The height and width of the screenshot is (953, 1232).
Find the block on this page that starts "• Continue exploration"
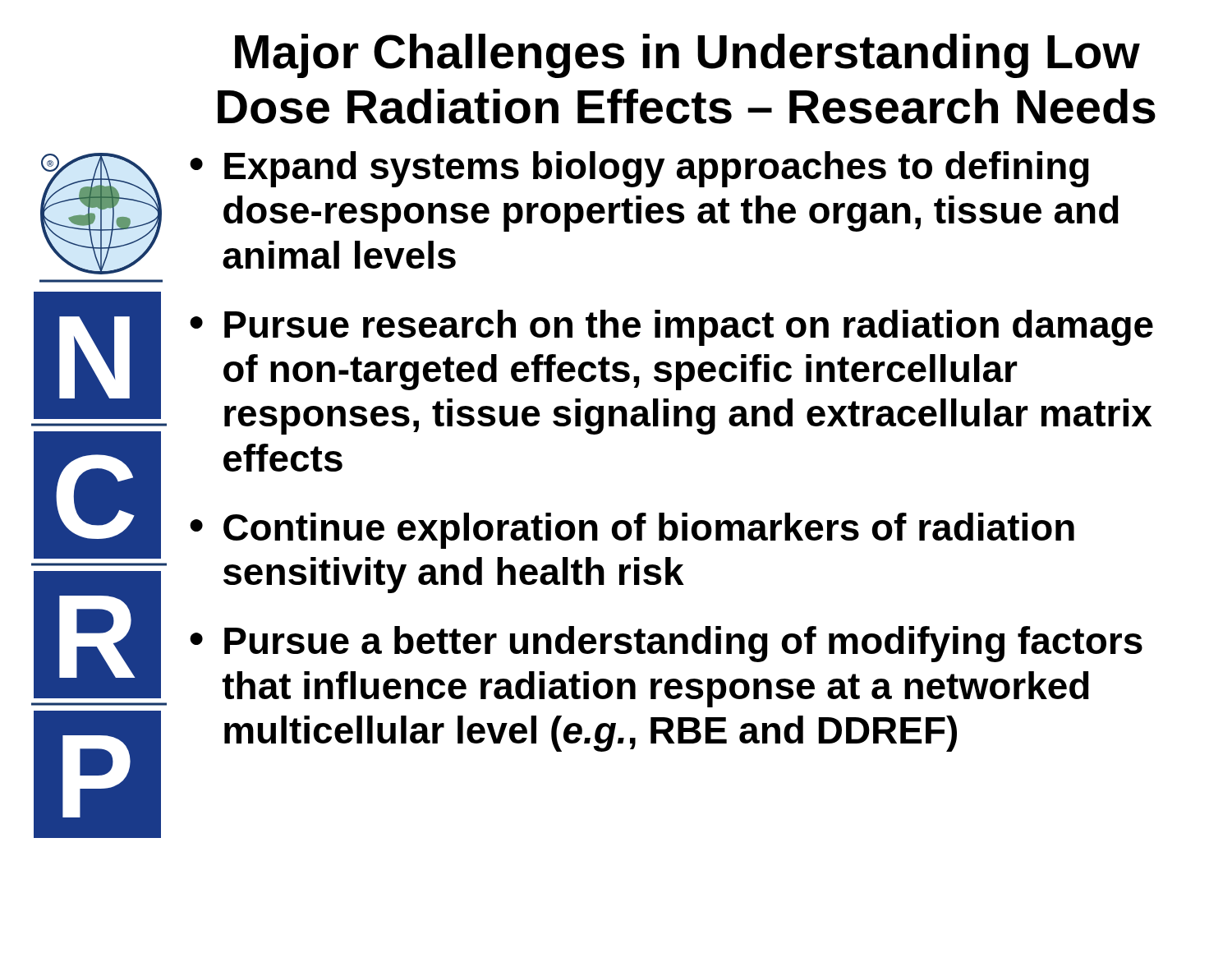[x=686, y=550]
